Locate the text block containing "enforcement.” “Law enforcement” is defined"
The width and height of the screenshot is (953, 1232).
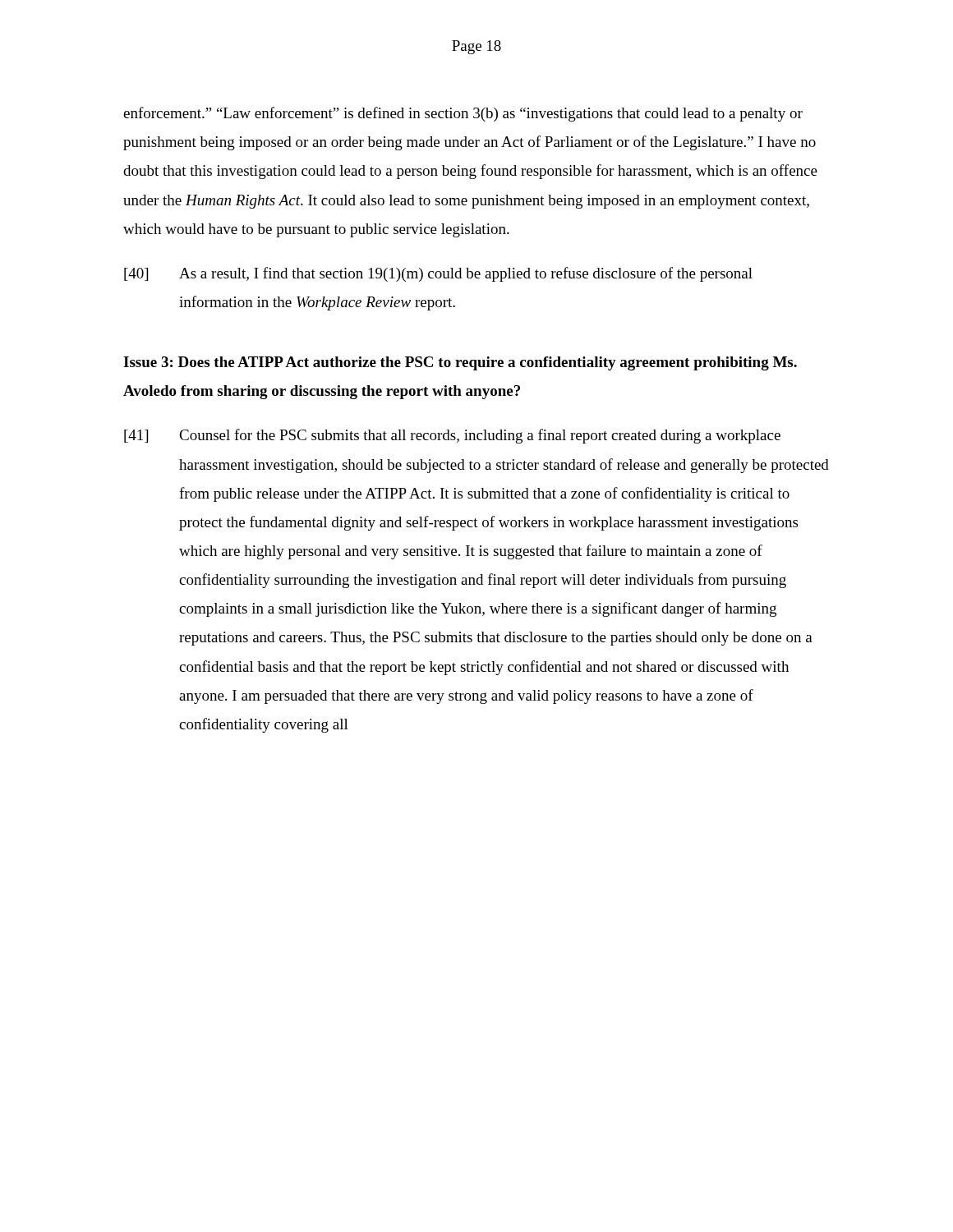pos(476,171)
